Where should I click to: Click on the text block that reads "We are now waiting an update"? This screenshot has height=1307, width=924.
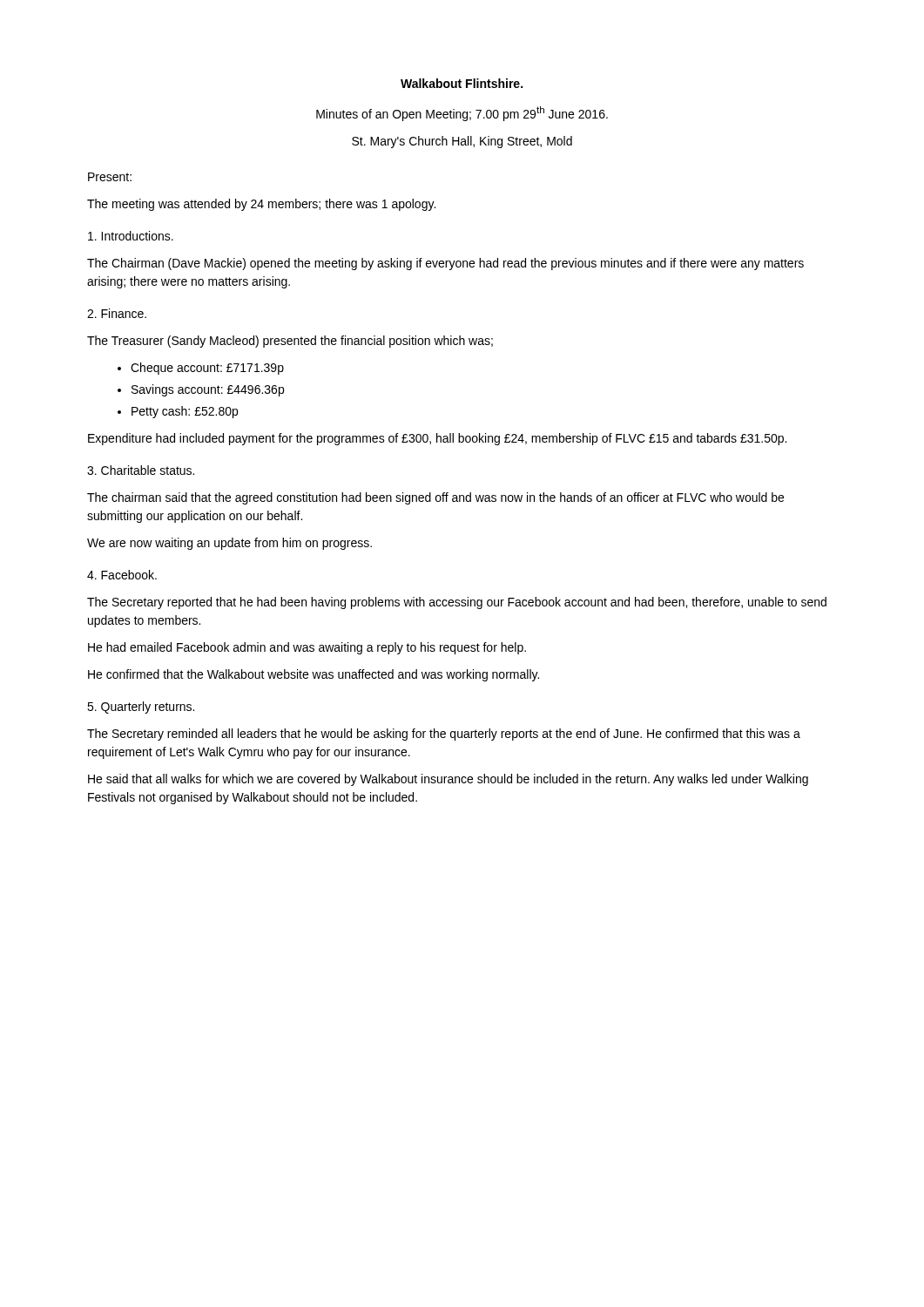click(229, 544)
